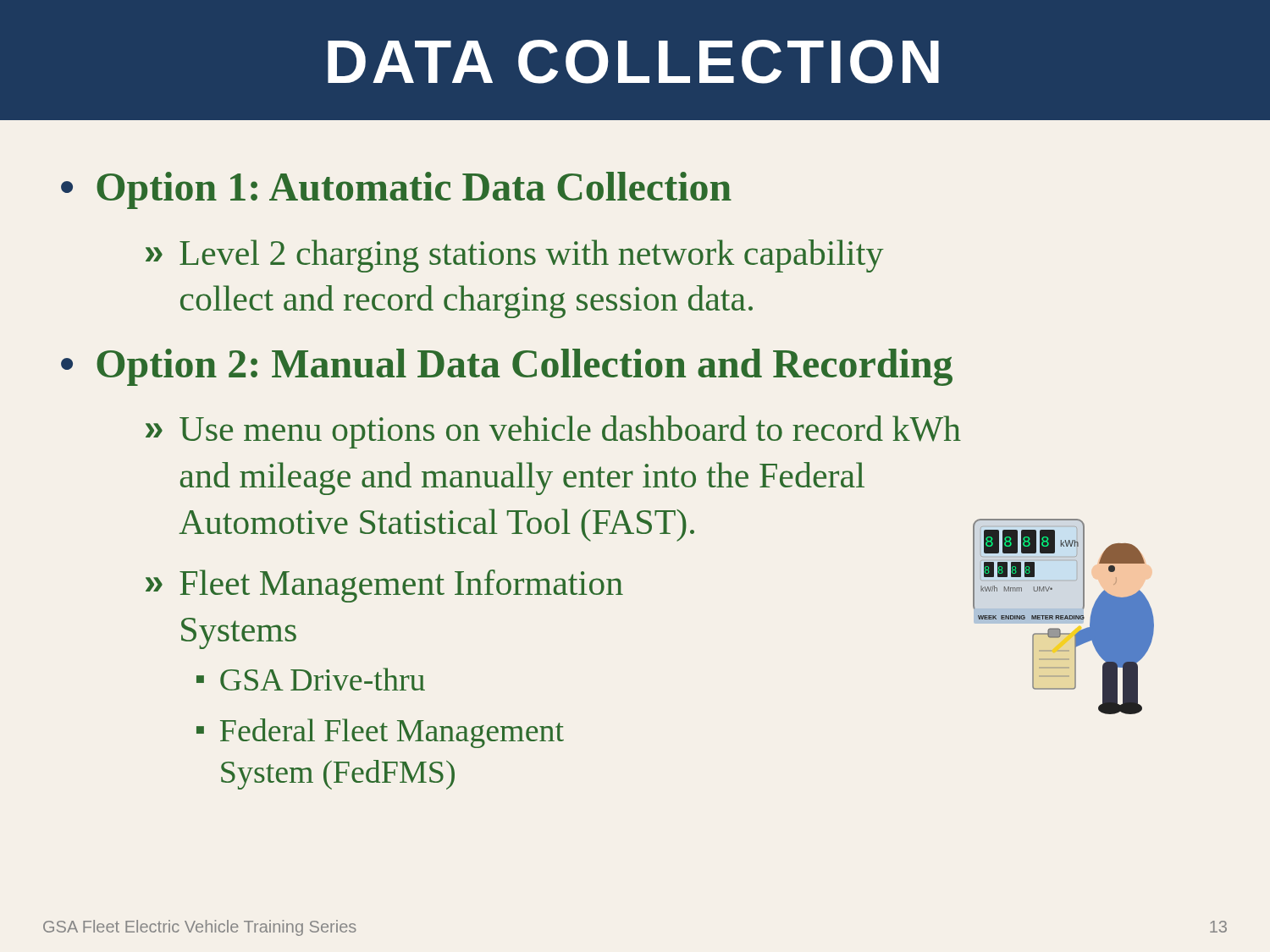This screenshot has width=1270, height=952.
Task: Click on the list item containing "» Fleet Management InformationSystems"
Action: coord(384,607)
